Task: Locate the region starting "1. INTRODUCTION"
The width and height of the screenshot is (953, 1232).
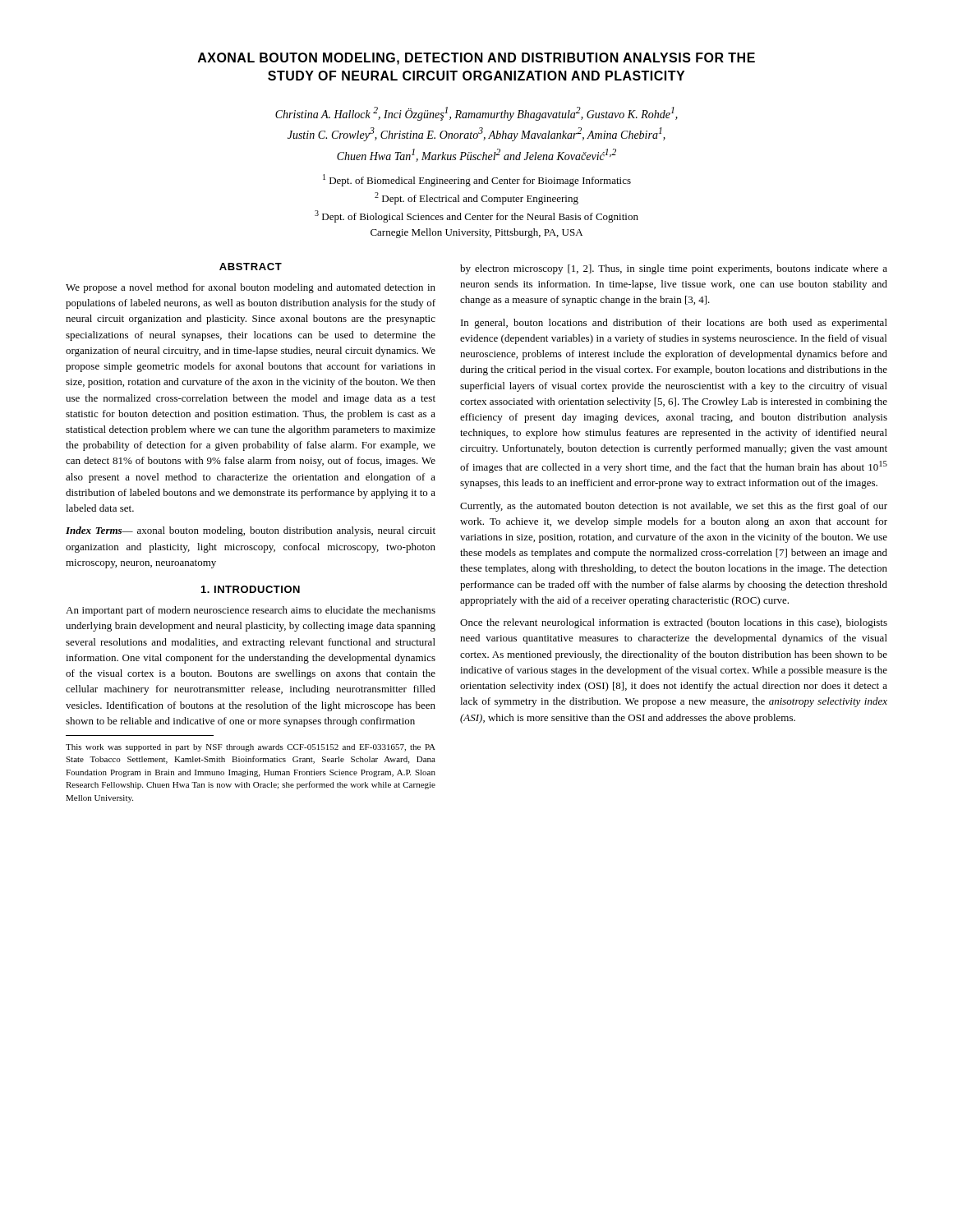Action: [x=251, y=589]
